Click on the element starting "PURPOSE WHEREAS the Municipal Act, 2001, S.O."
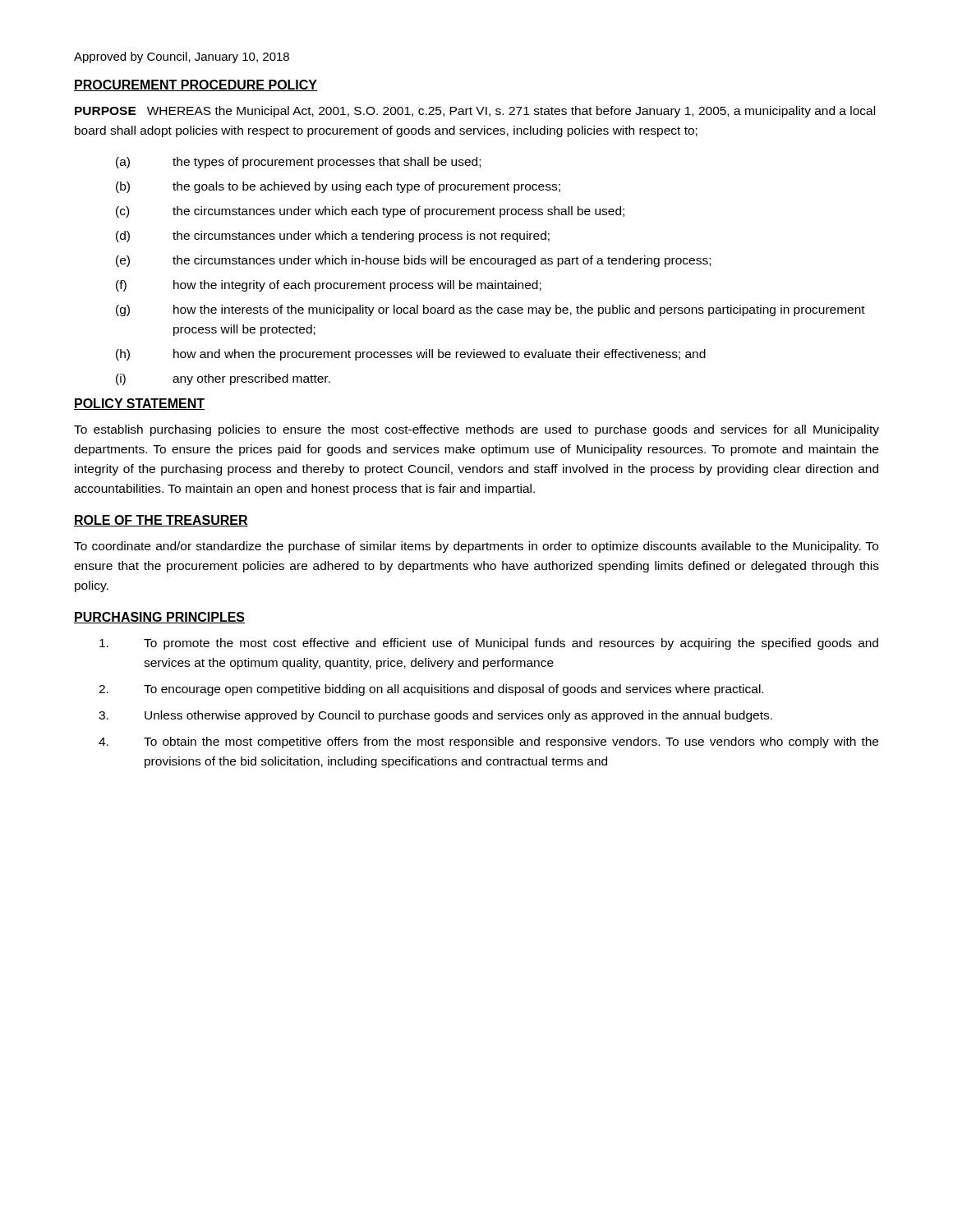The image size is (953, 1232). [x=475, y=120]
